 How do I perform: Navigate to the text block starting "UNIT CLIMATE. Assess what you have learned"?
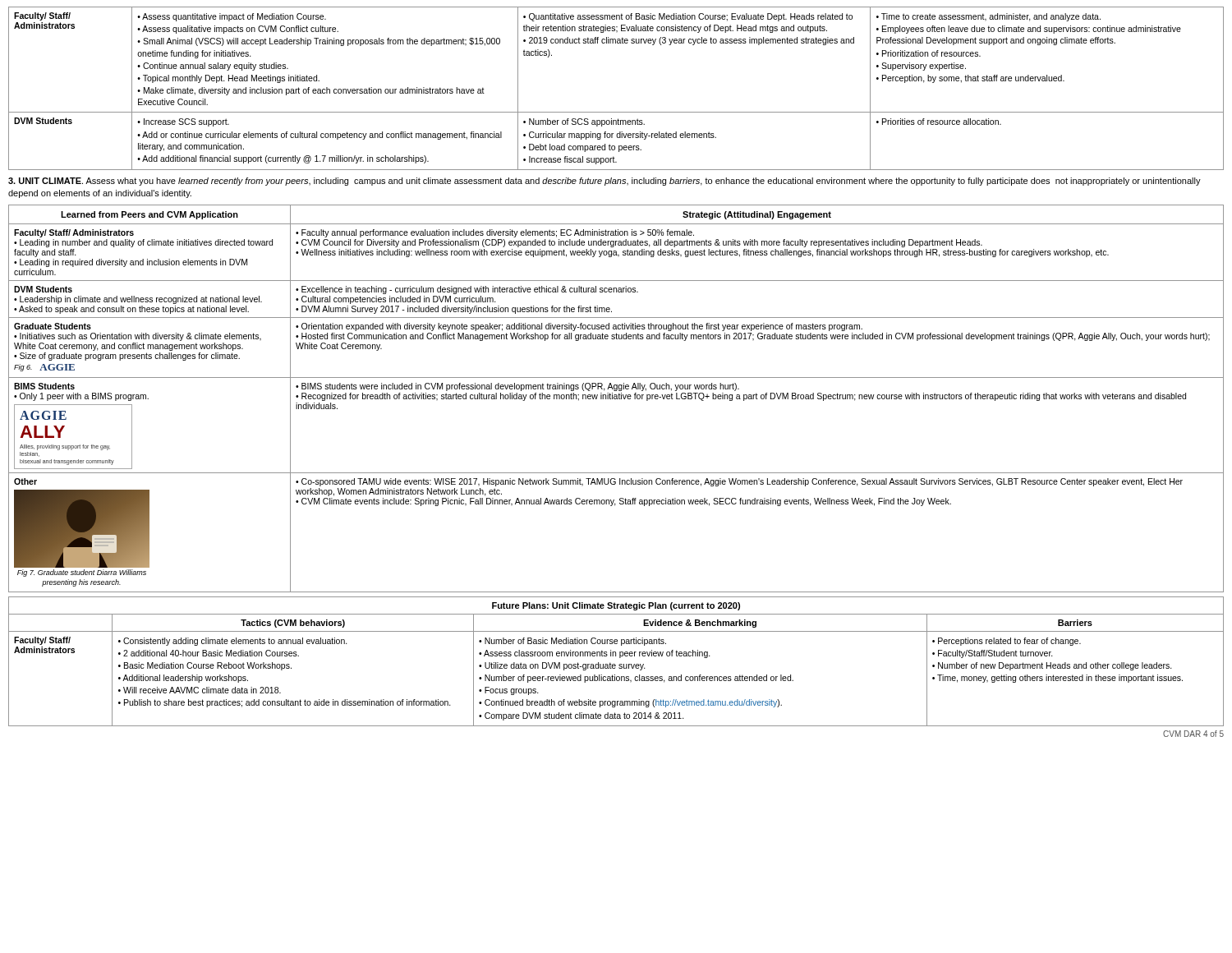[604, 187]
